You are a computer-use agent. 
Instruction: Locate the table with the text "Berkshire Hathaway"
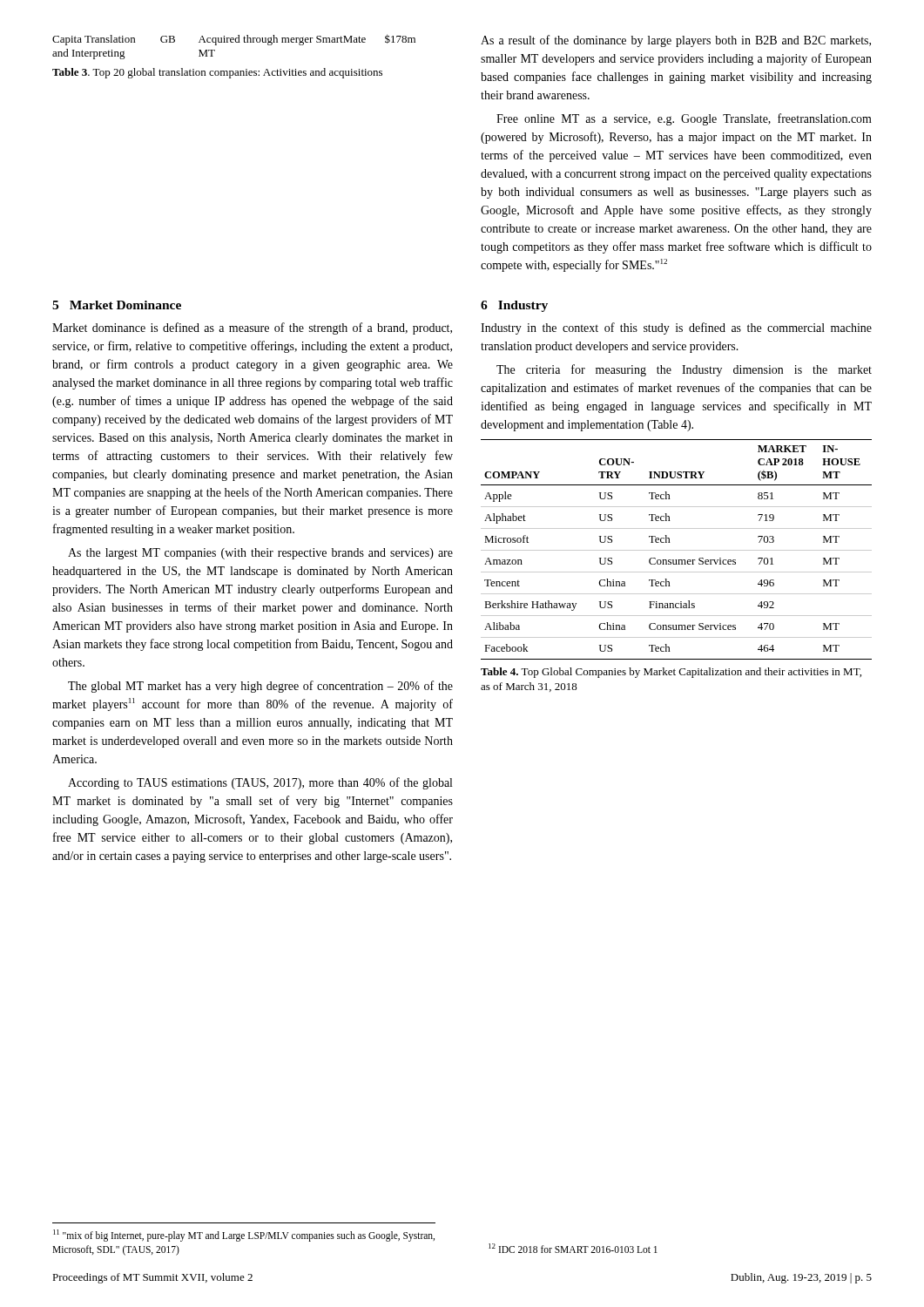click(x=676, y=549)
